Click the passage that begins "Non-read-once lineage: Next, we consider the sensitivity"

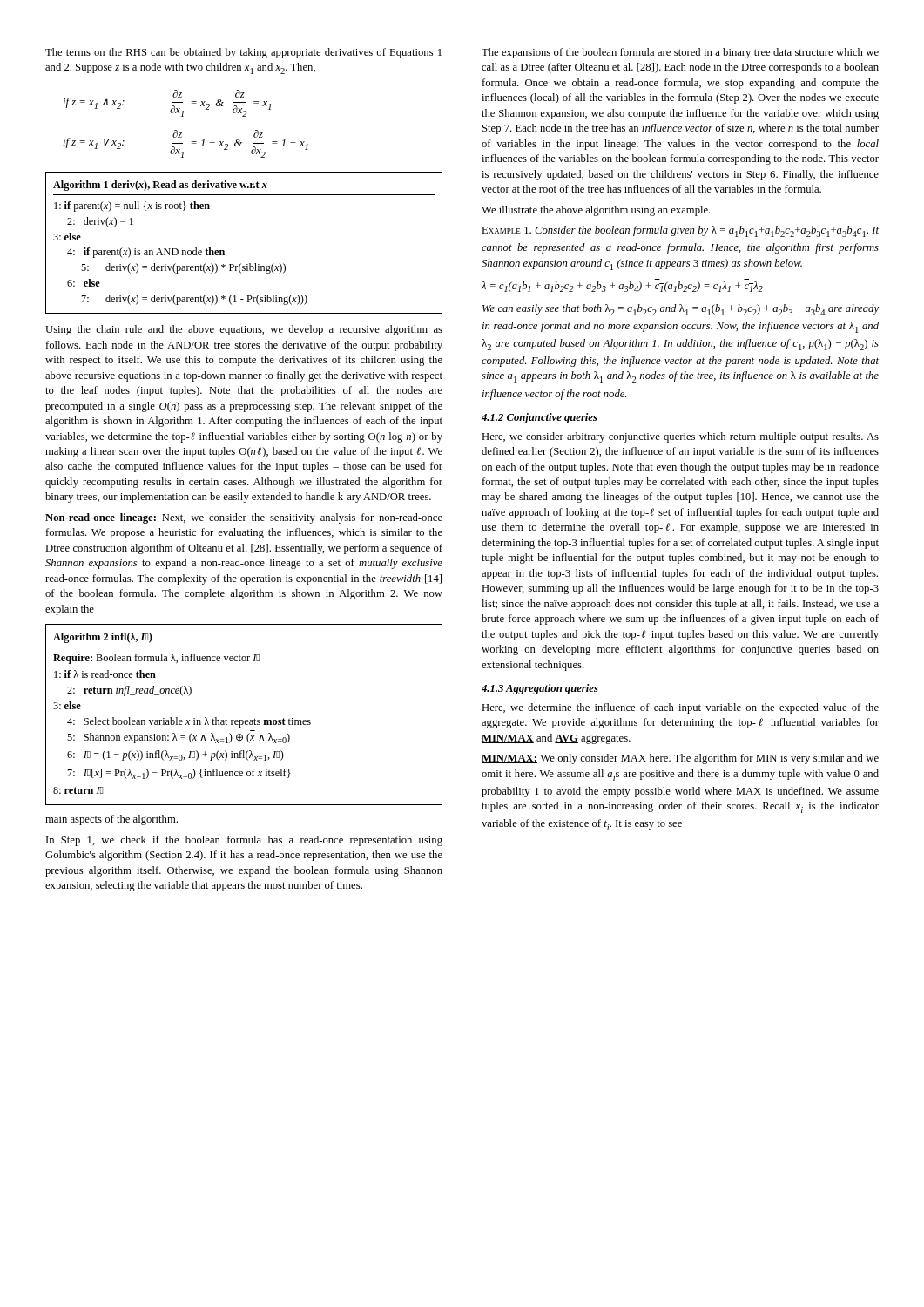coord(244,564)
